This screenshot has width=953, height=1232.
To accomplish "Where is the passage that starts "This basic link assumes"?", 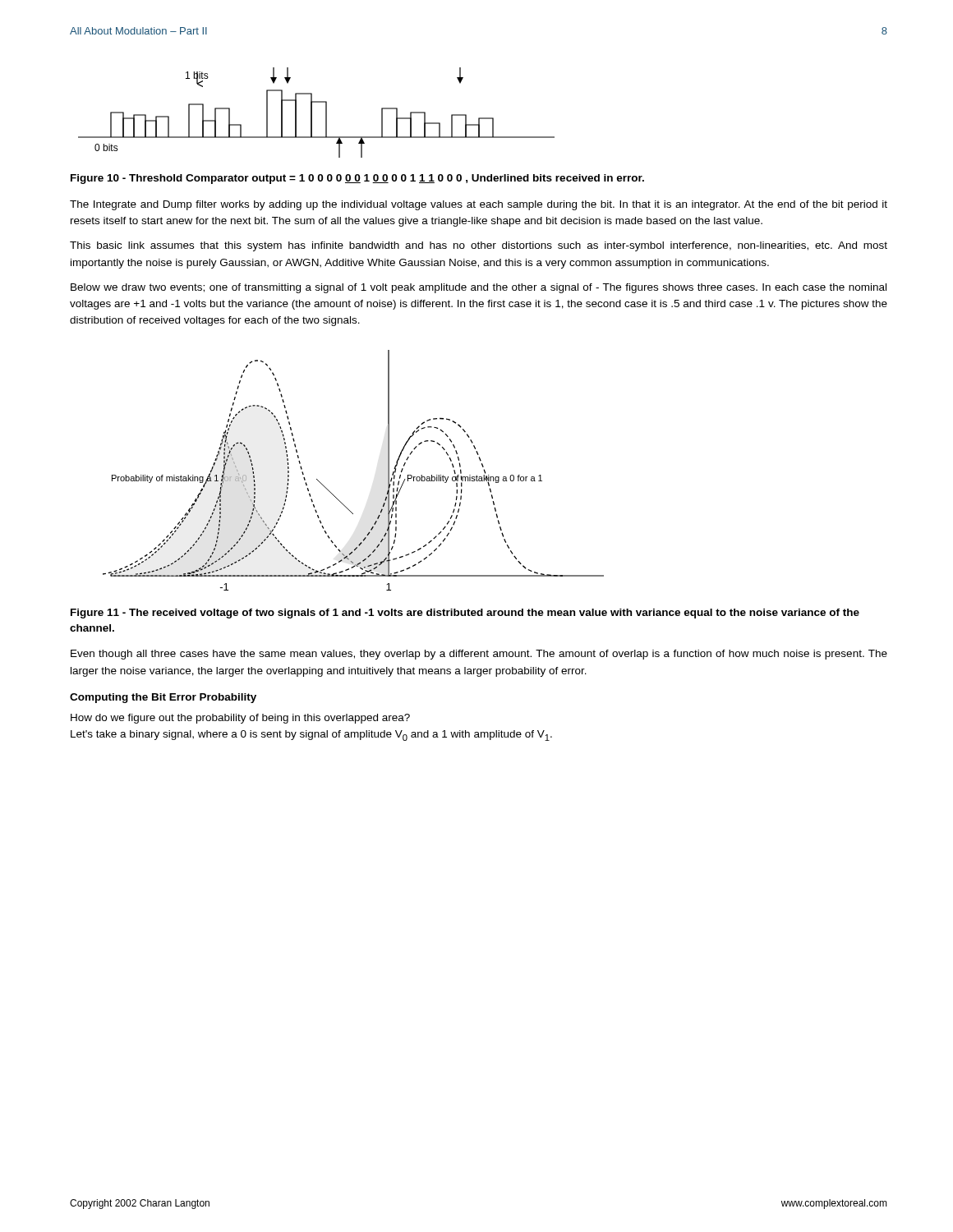I will 479,254.
